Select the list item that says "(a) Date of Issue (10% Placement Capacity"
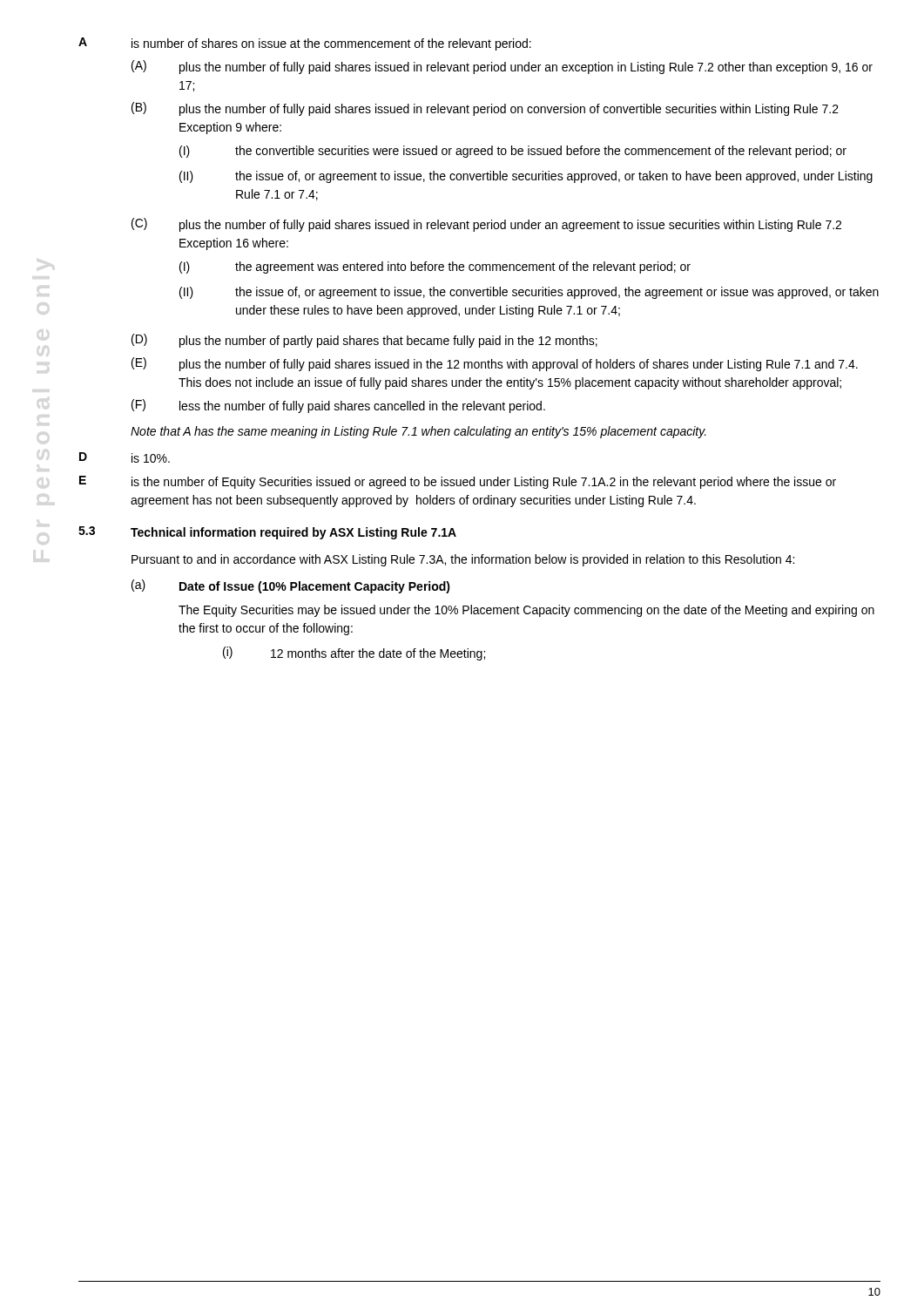Viewport: 924px width, 1307px height. 291,586
